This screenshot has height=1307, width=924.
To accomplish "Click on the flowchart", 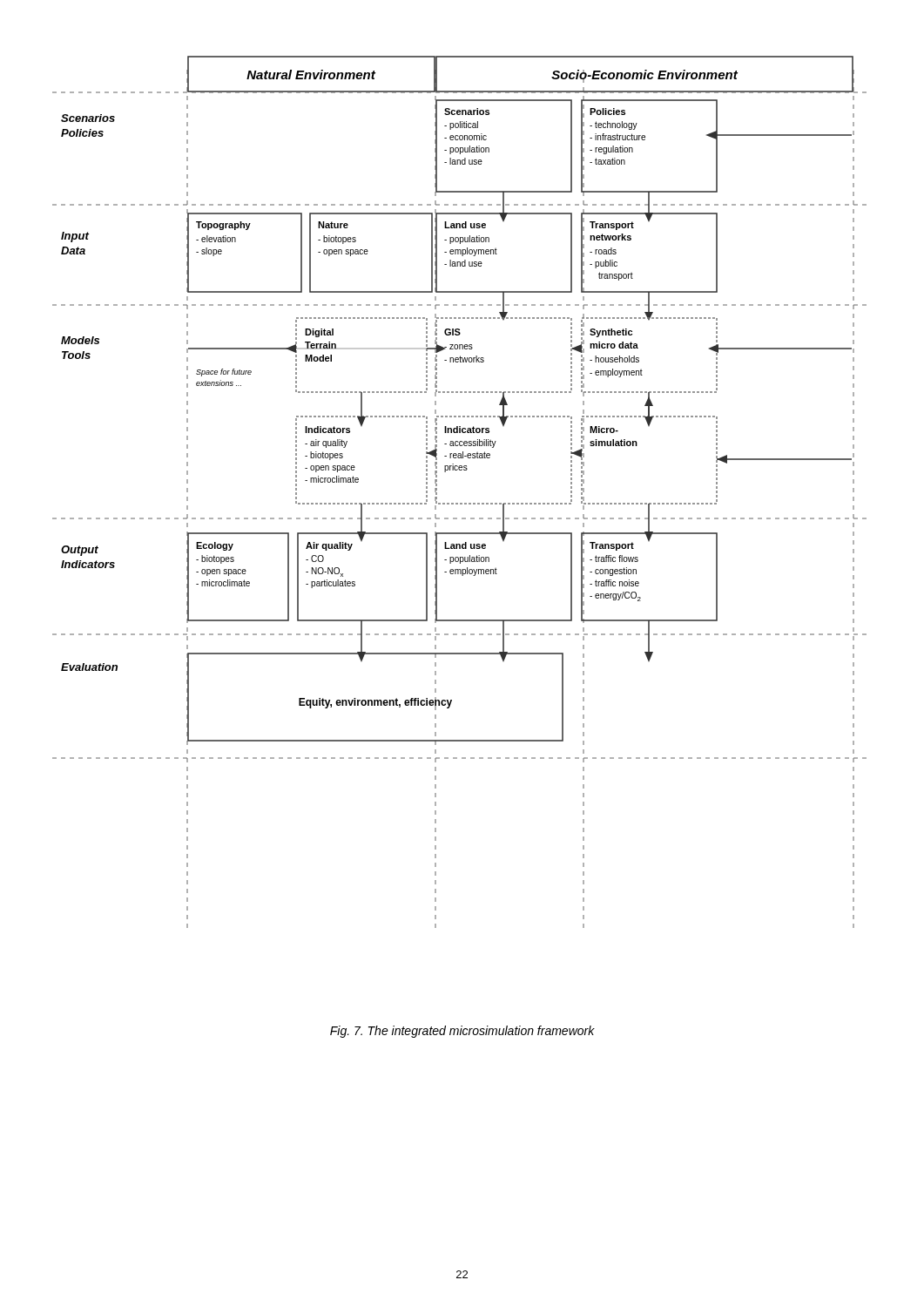I will 462,523.
